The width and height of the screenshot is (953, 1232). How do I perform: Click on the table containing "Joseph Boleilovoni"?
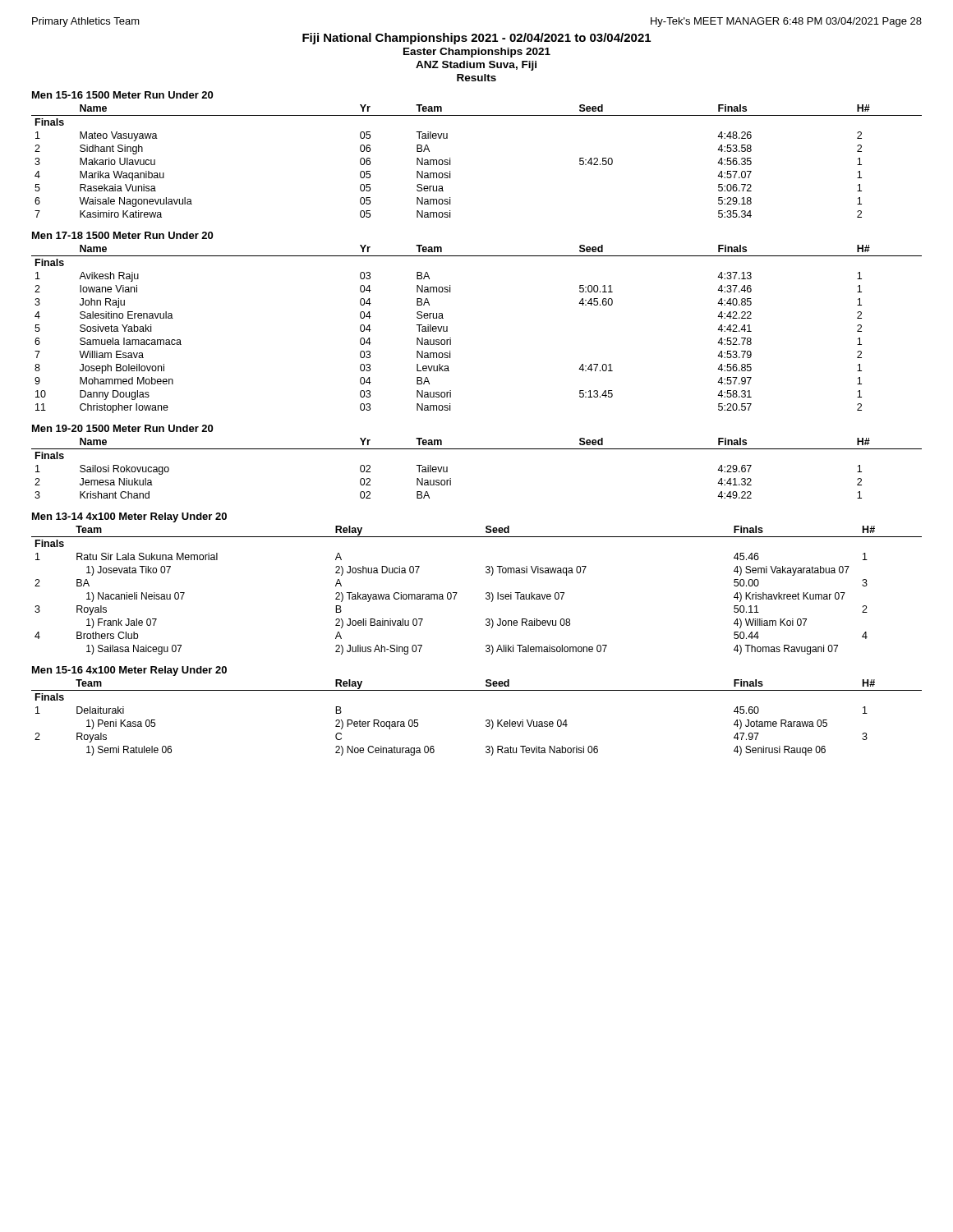click(476, 328)
